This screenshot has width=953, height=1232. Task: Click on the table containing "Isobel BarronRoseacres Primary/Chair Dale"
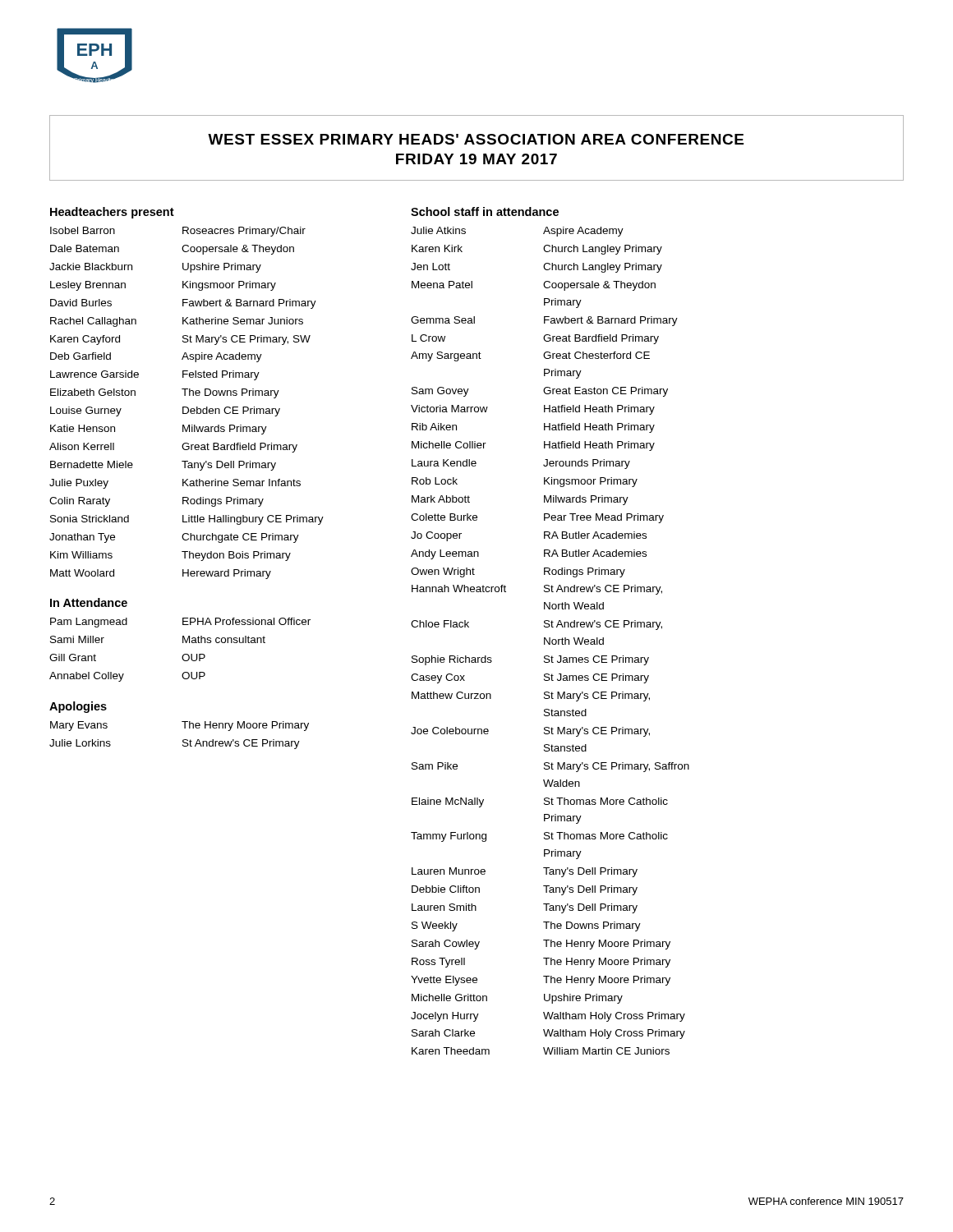click(x=230, y=402)
